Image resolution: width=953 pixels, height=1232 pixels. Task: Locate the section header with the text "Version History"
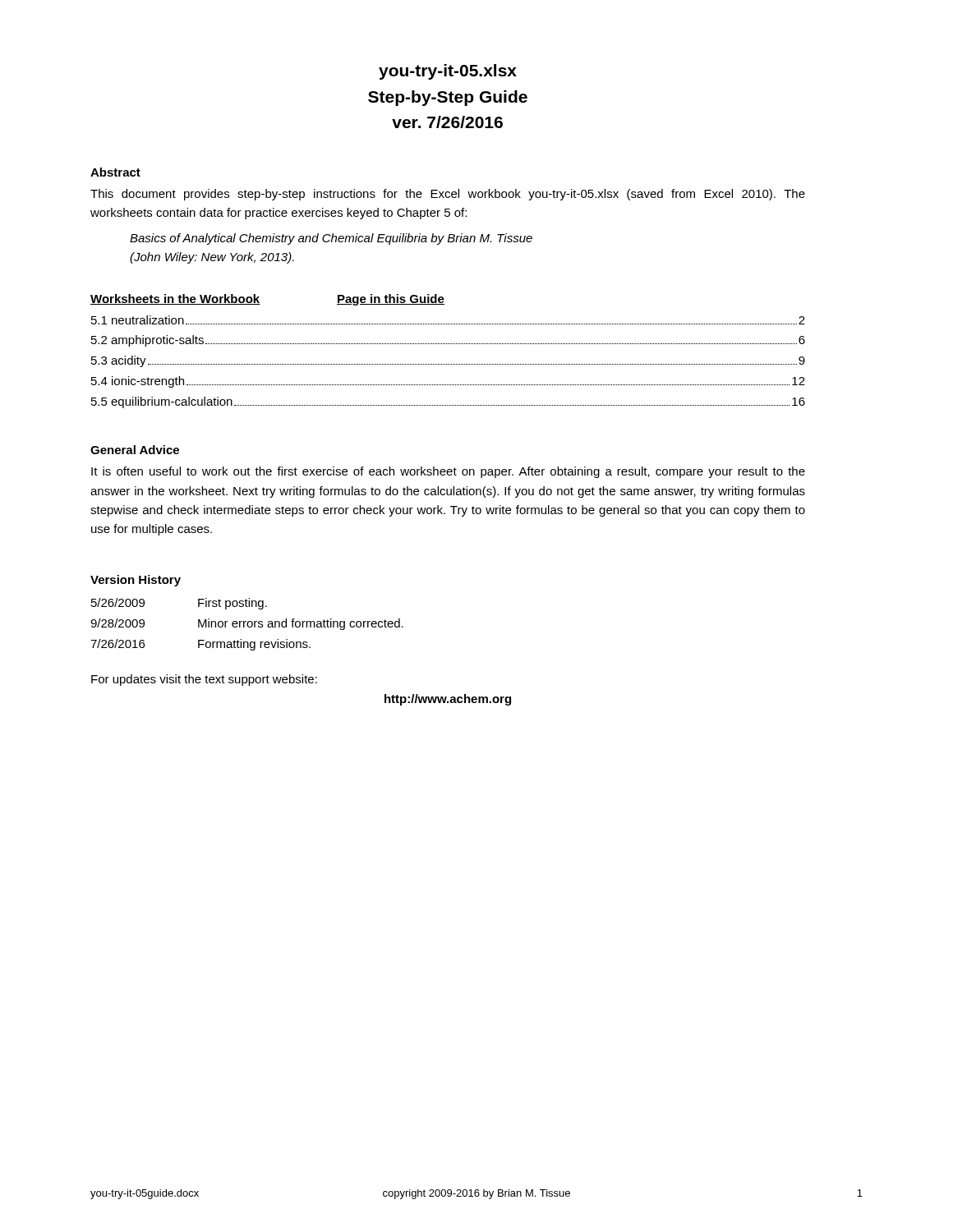136,580
